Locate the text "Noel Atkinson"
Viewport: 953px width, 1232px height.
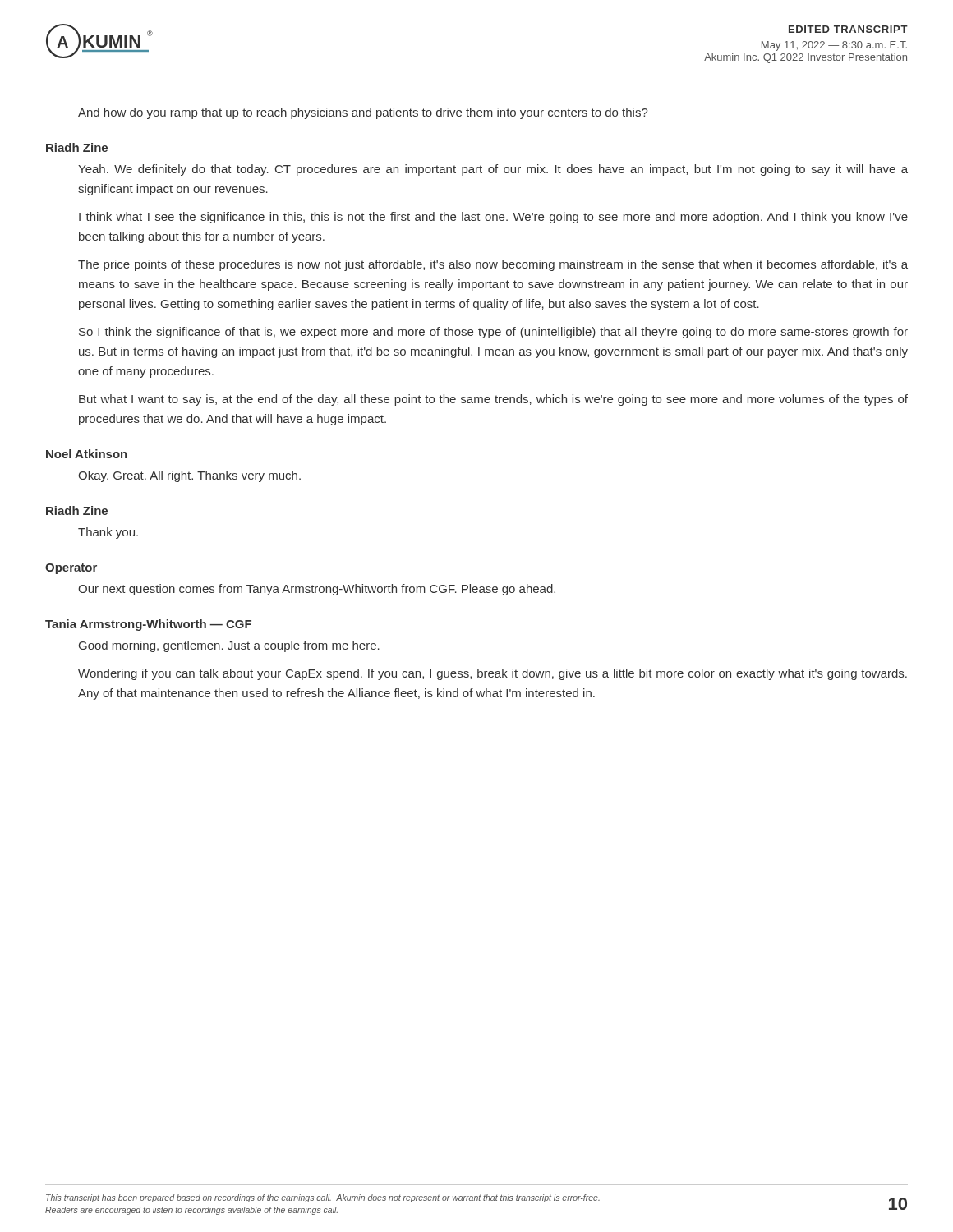tap(86, 453)
